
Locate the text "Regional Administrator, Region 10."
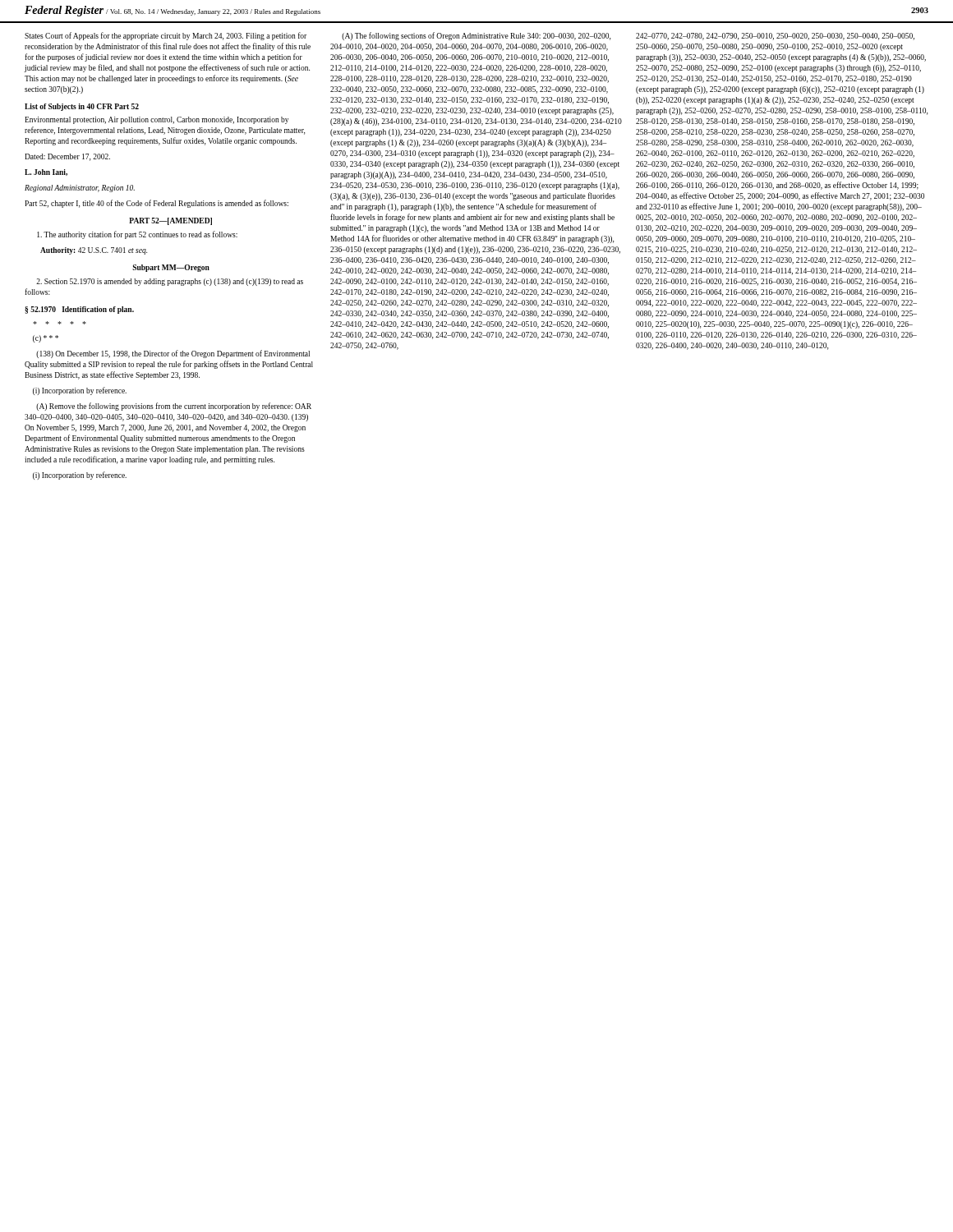(80, 188)
